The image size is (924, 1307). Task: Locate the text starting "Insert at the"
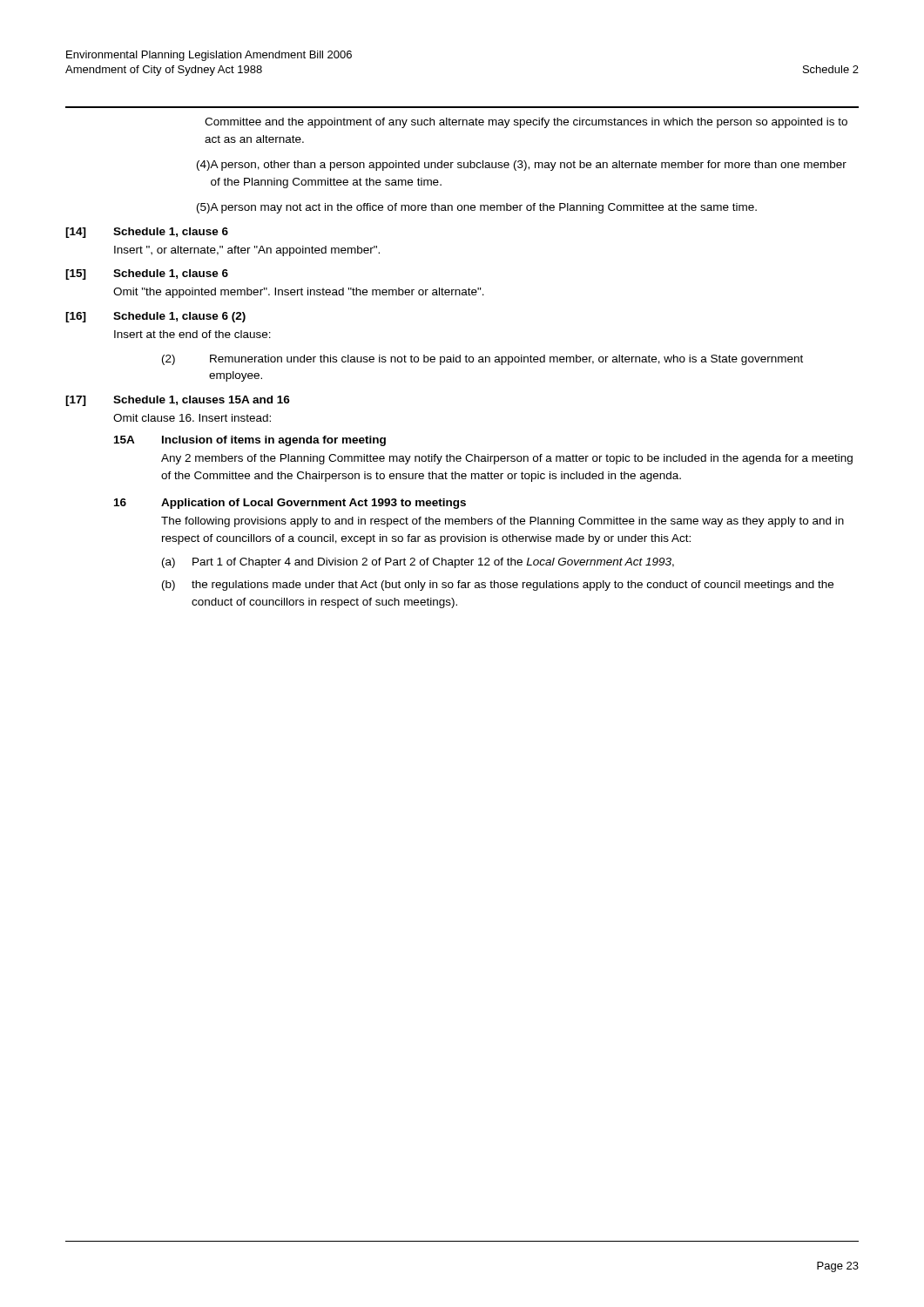[x=192, y=334]
